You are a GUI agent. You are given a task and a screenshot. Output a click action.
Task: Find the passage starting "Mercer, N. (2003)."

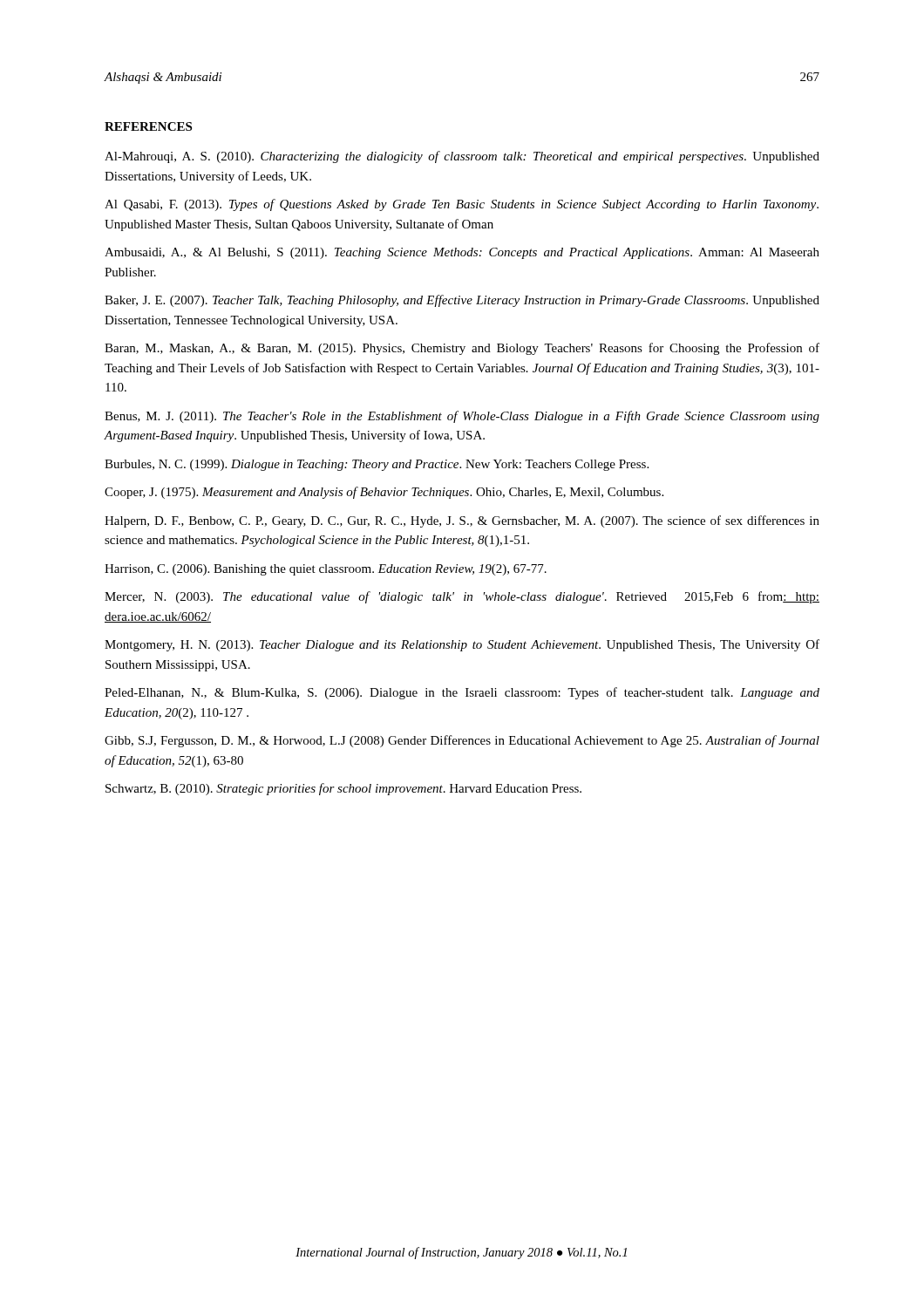[462, 606]
